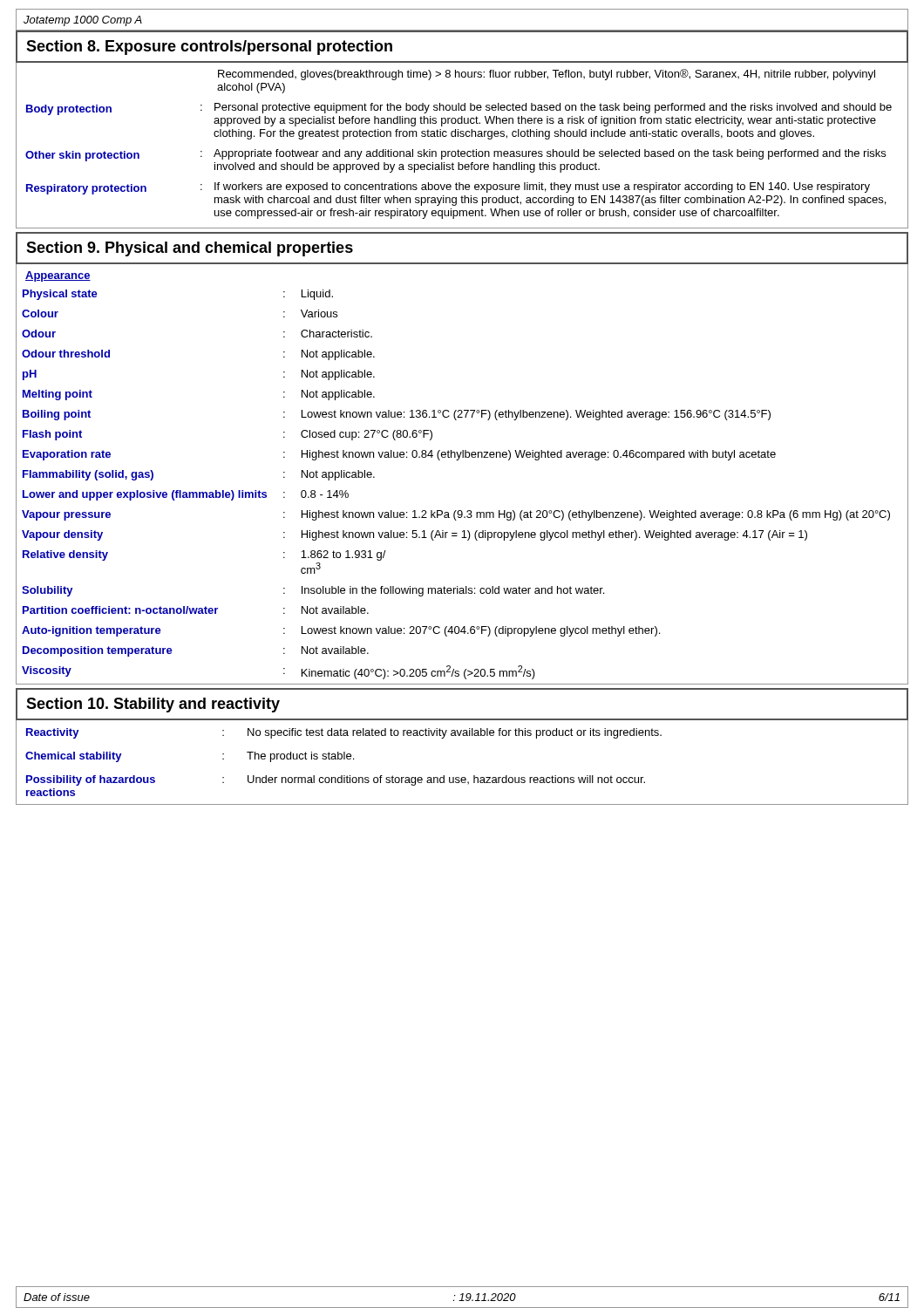Click on the region starting "Section 9. Physical and chemical properties"
Viewport: 924px width, 1308px height.
click(x=190, y=248)
